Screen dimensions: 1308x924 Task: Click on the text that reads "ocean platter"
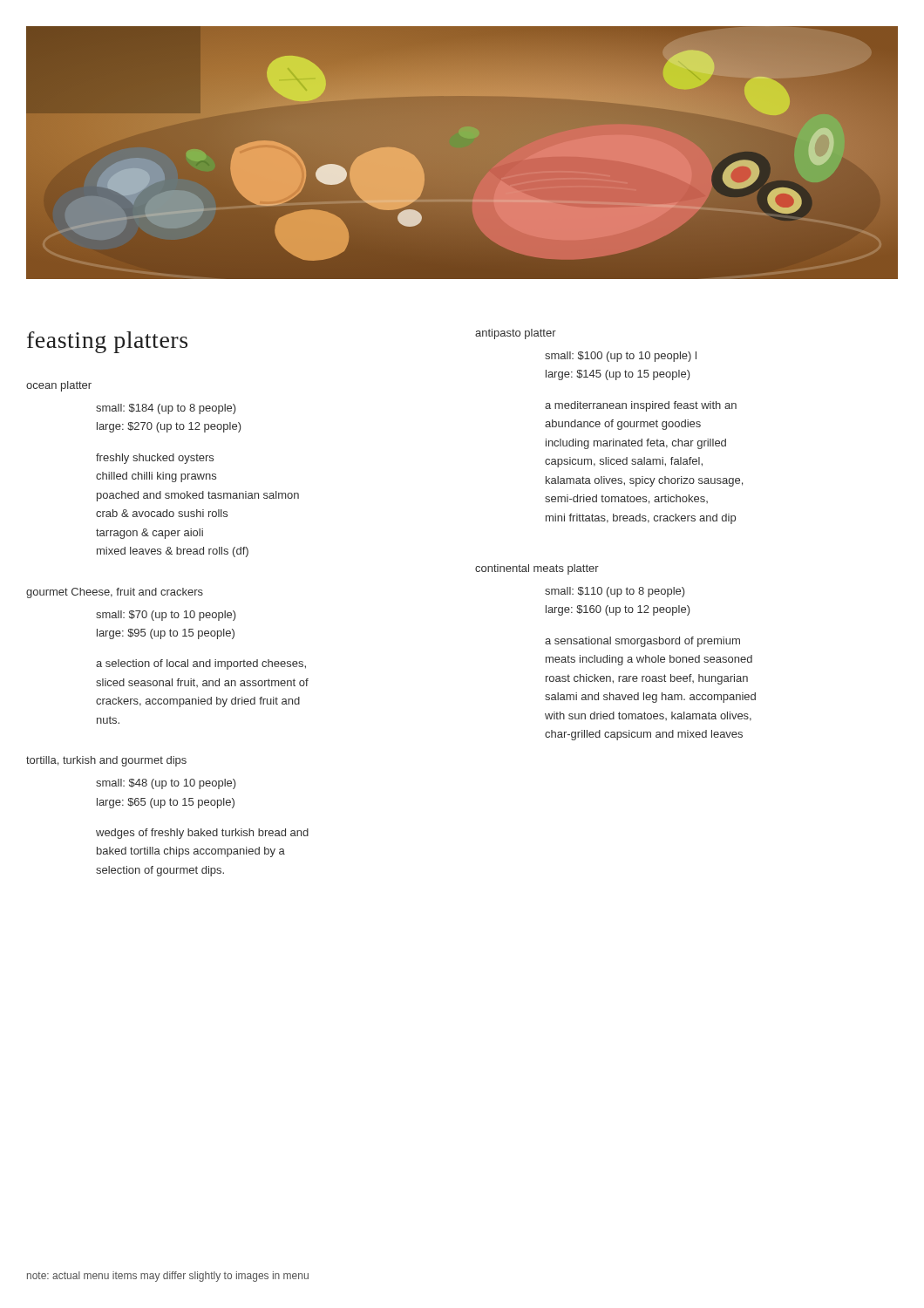tap(59, 385)
